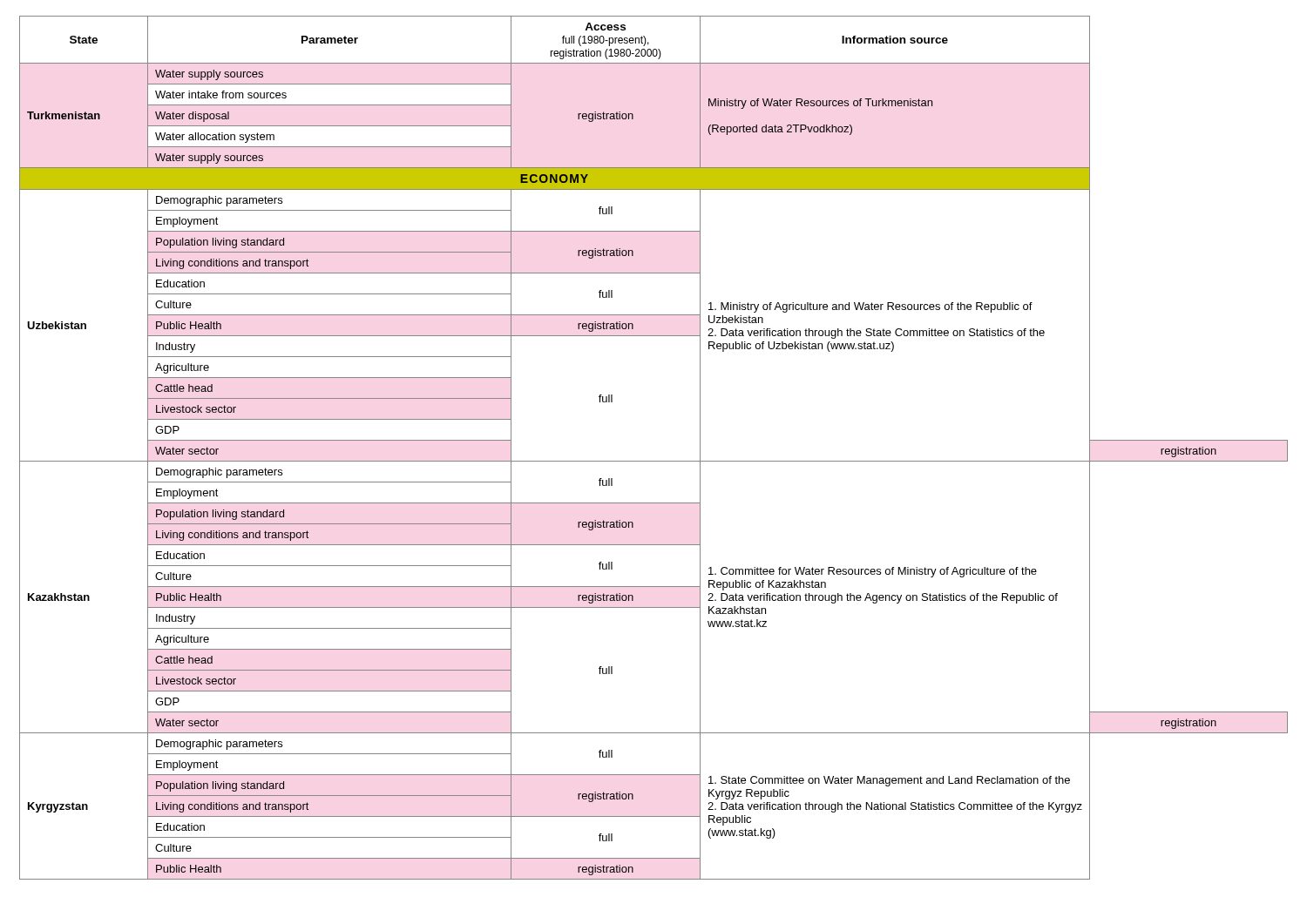Screen dimensions: 924x1307
Task: Select the table that reads "Living conditions and transport"
Action: 654,448
